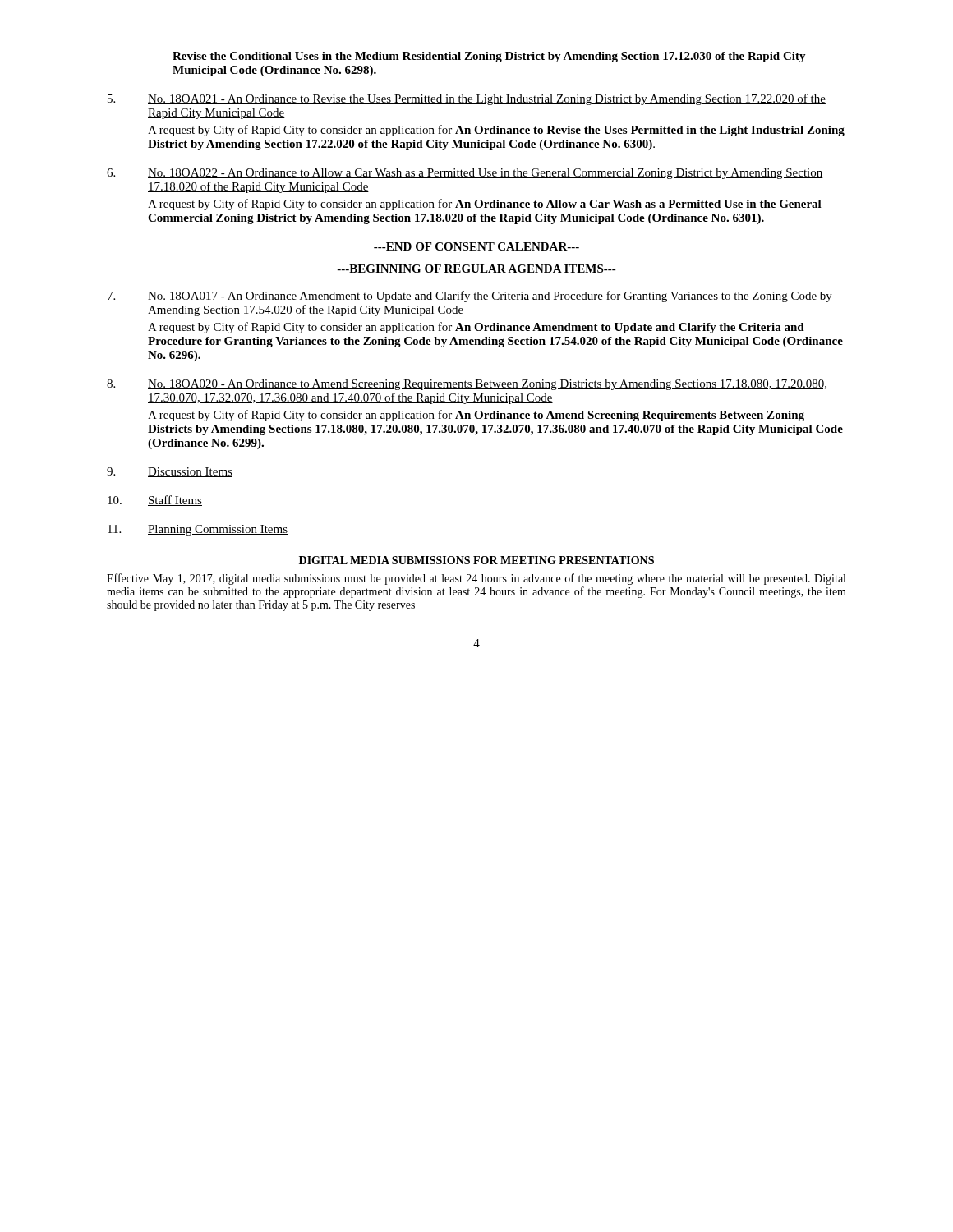Select the passage starting "11. Planning Commission"

coord(198,530)
